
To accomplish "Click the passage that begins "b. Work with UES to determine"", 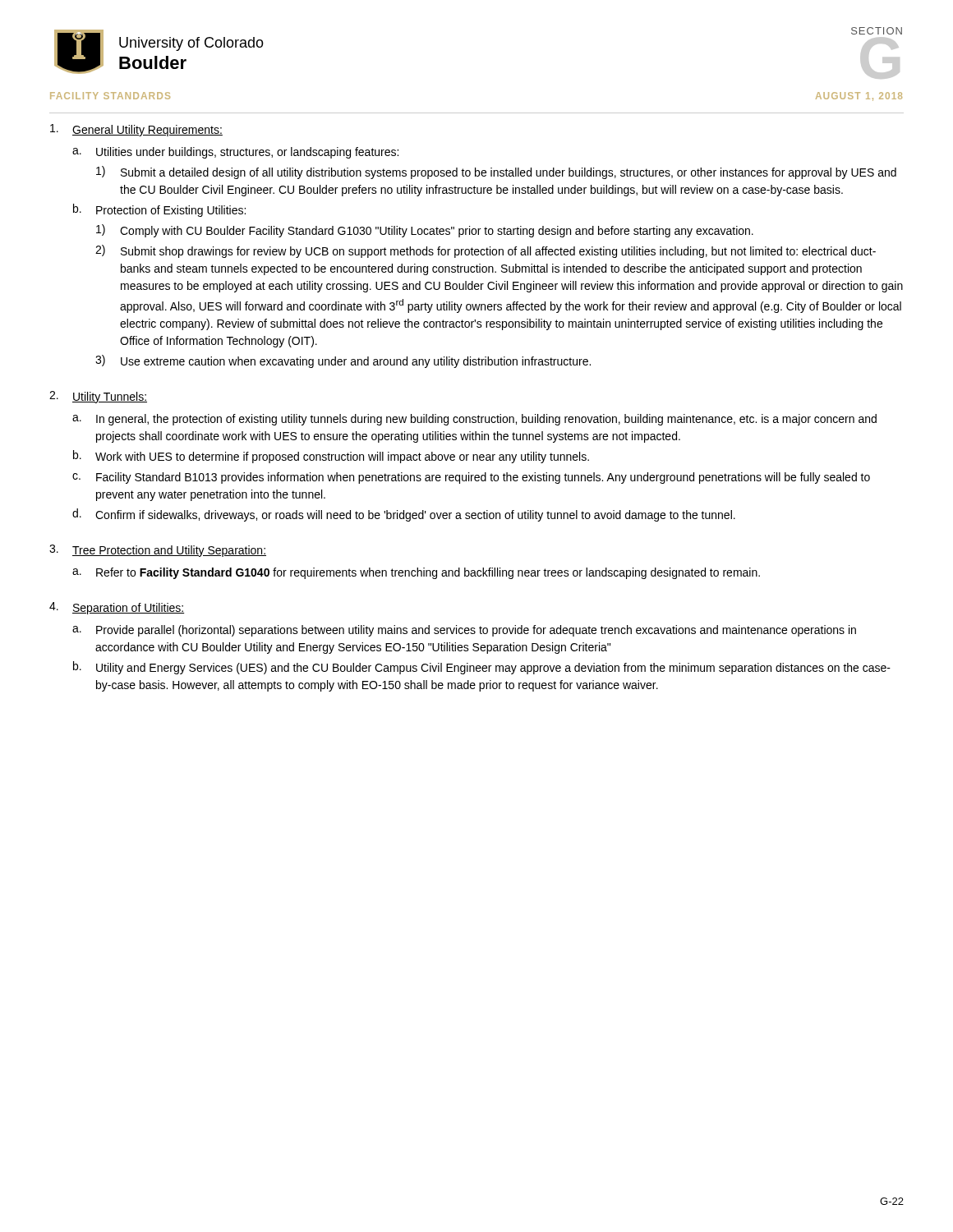I will [488, 457].
